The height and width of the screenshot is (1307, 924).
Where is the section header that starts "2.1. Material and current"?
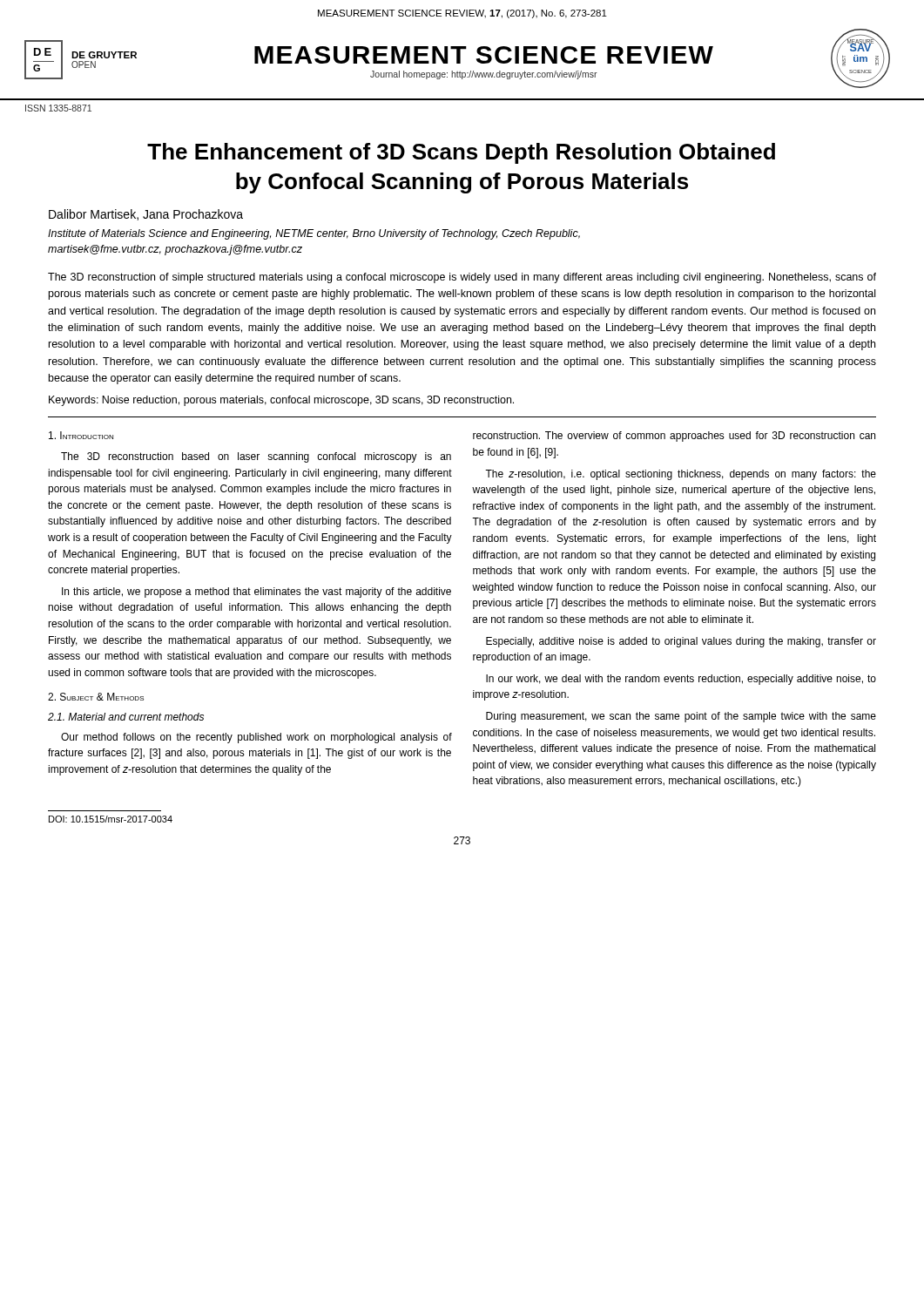(126, 717)
